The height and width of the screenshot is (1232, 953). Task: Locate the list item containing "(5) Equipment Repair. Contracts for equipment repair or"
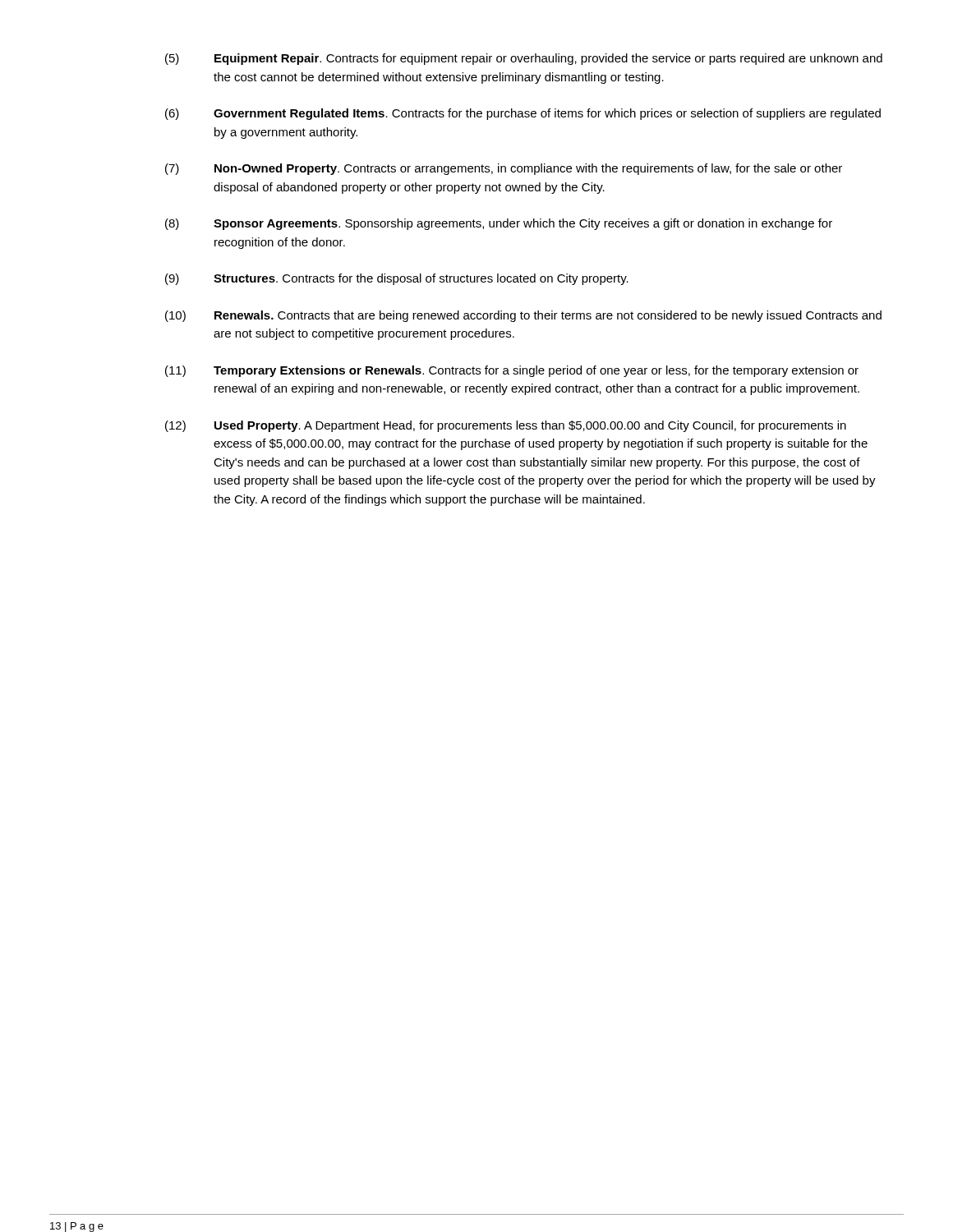(x=526, y=68)
